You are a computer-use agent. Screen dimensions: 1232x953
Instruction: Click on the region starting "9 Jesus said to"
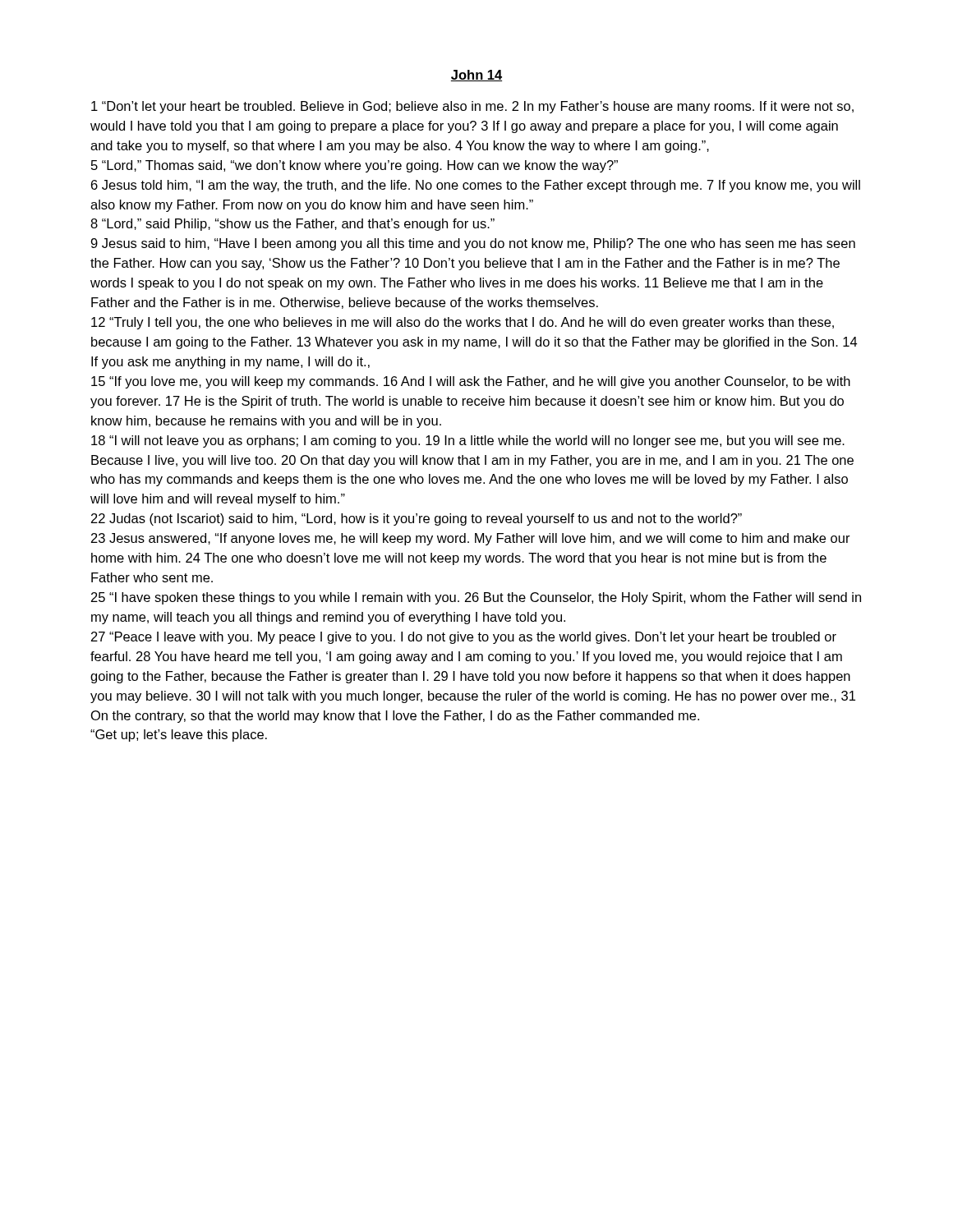pyautogui.click(x=476, y=274)
